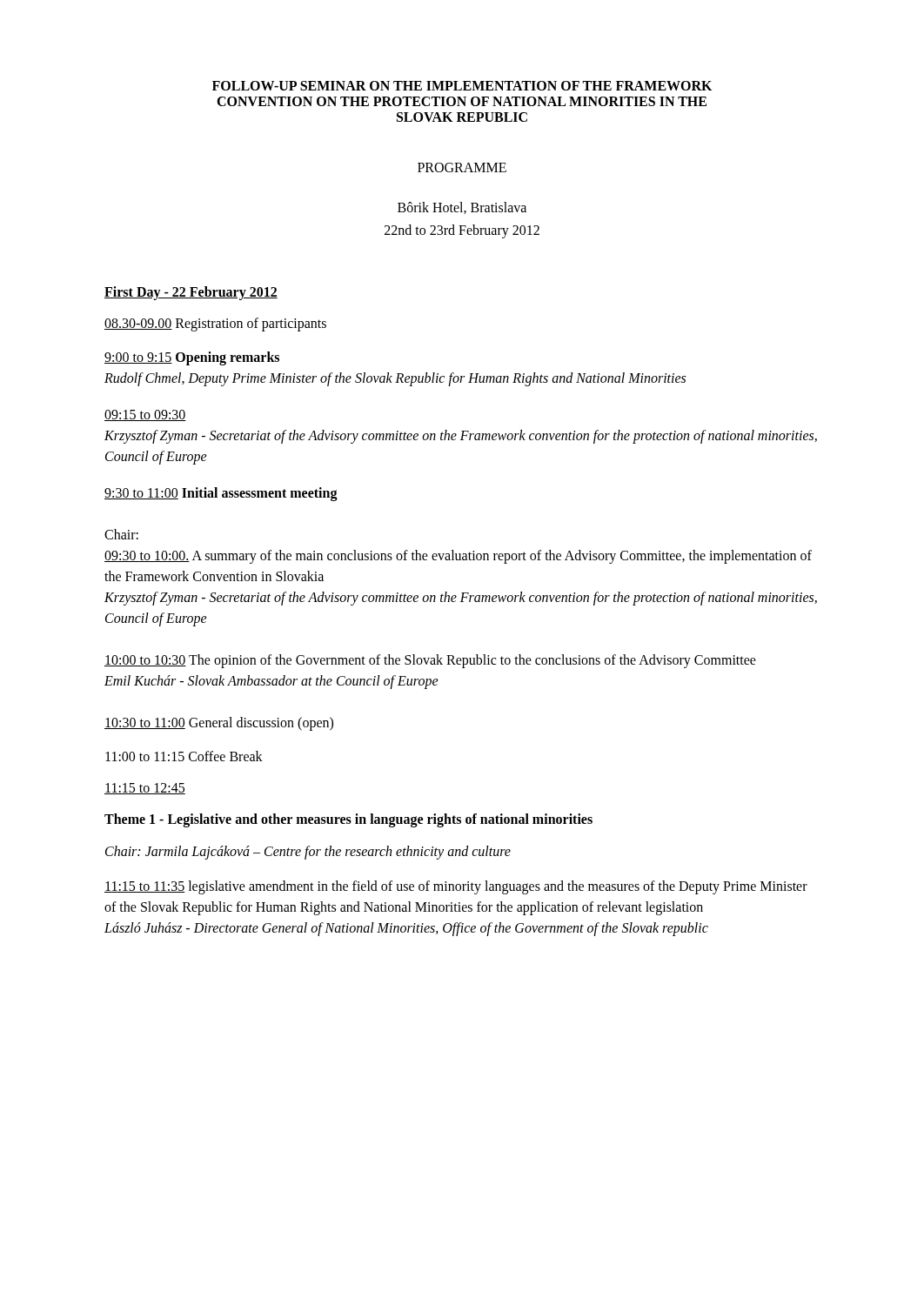The width and height of the screenshot is (924, 1305).
Task: Navigate to the region starting "9:00 to 9:15"
Action: point(395,368)
